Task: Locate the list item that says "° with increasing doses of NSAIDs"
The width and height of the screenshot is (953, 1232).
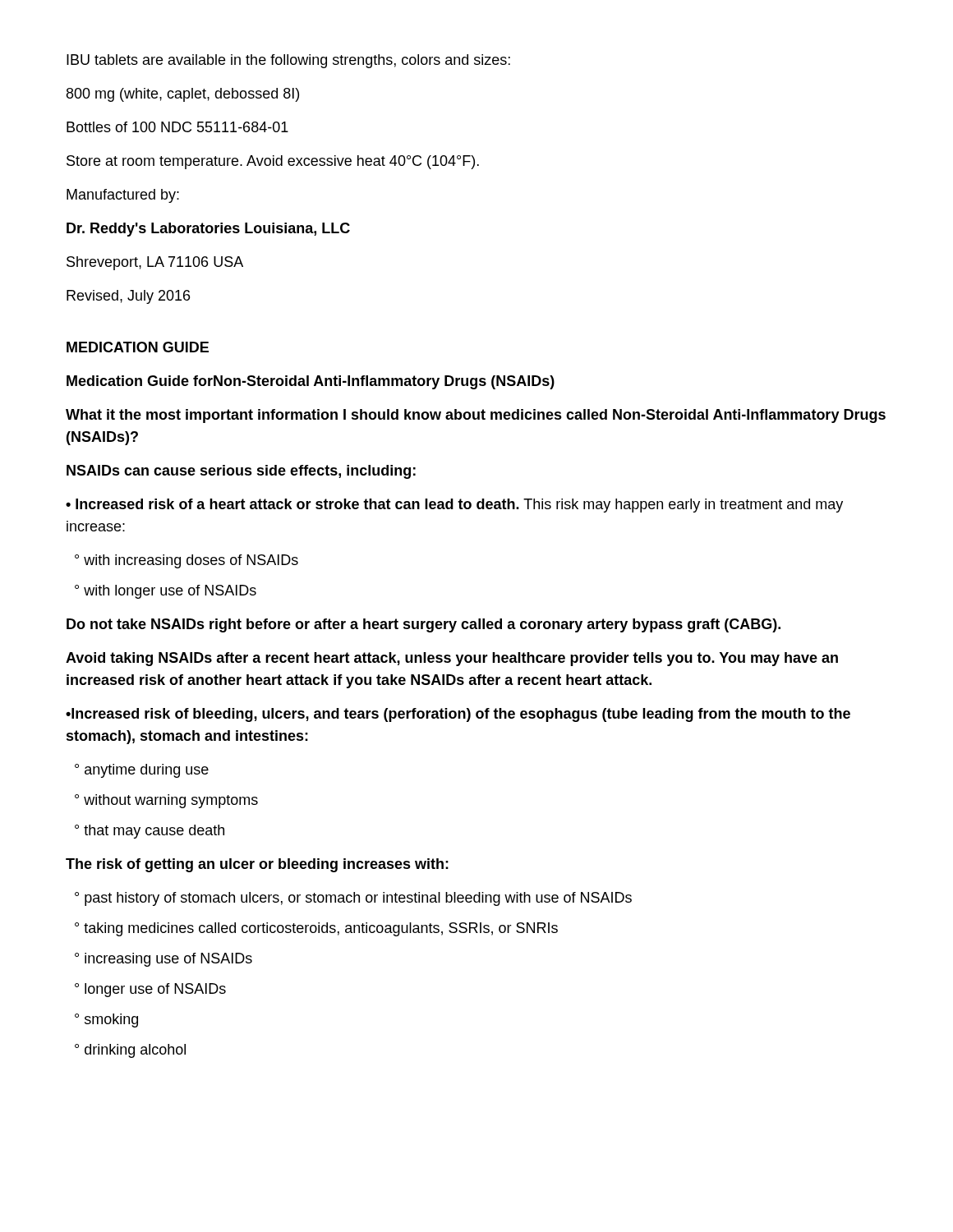Action: point(186,560)
